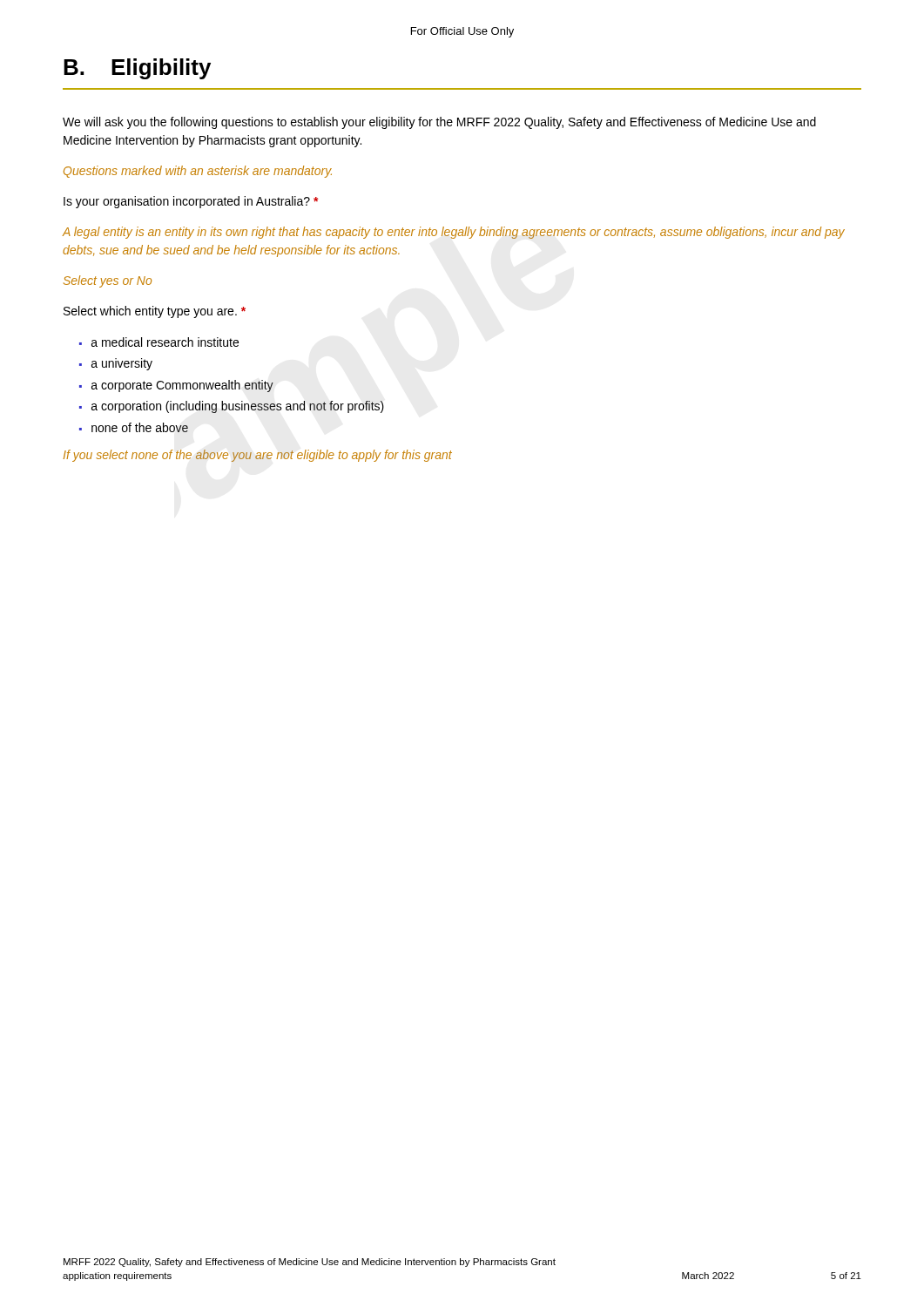Click the title
This screenshot has width=924, height=1307.
pos(462,72)
